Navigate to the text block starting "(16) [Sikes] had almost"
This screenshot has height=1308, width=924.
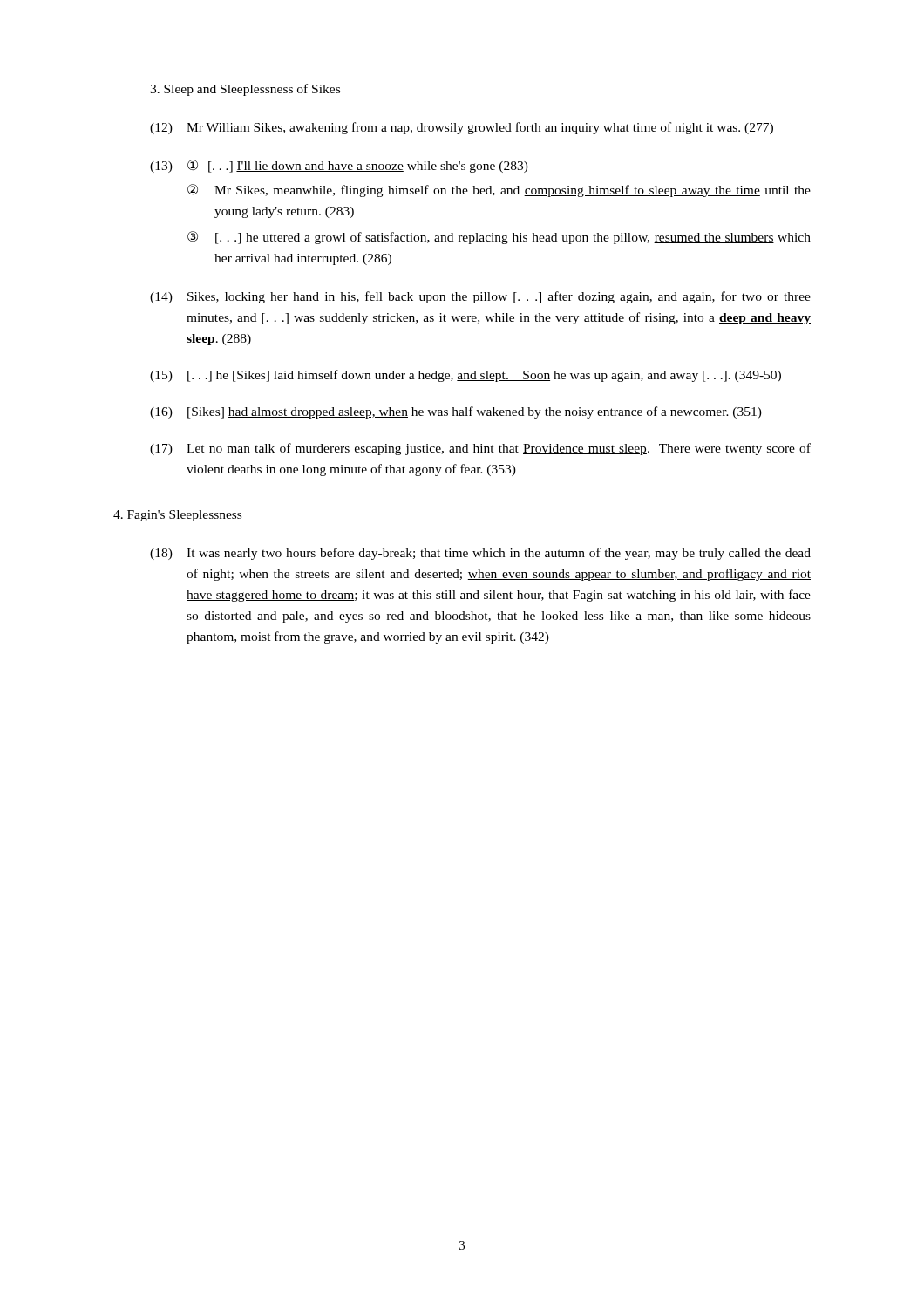tap(480, 412)
